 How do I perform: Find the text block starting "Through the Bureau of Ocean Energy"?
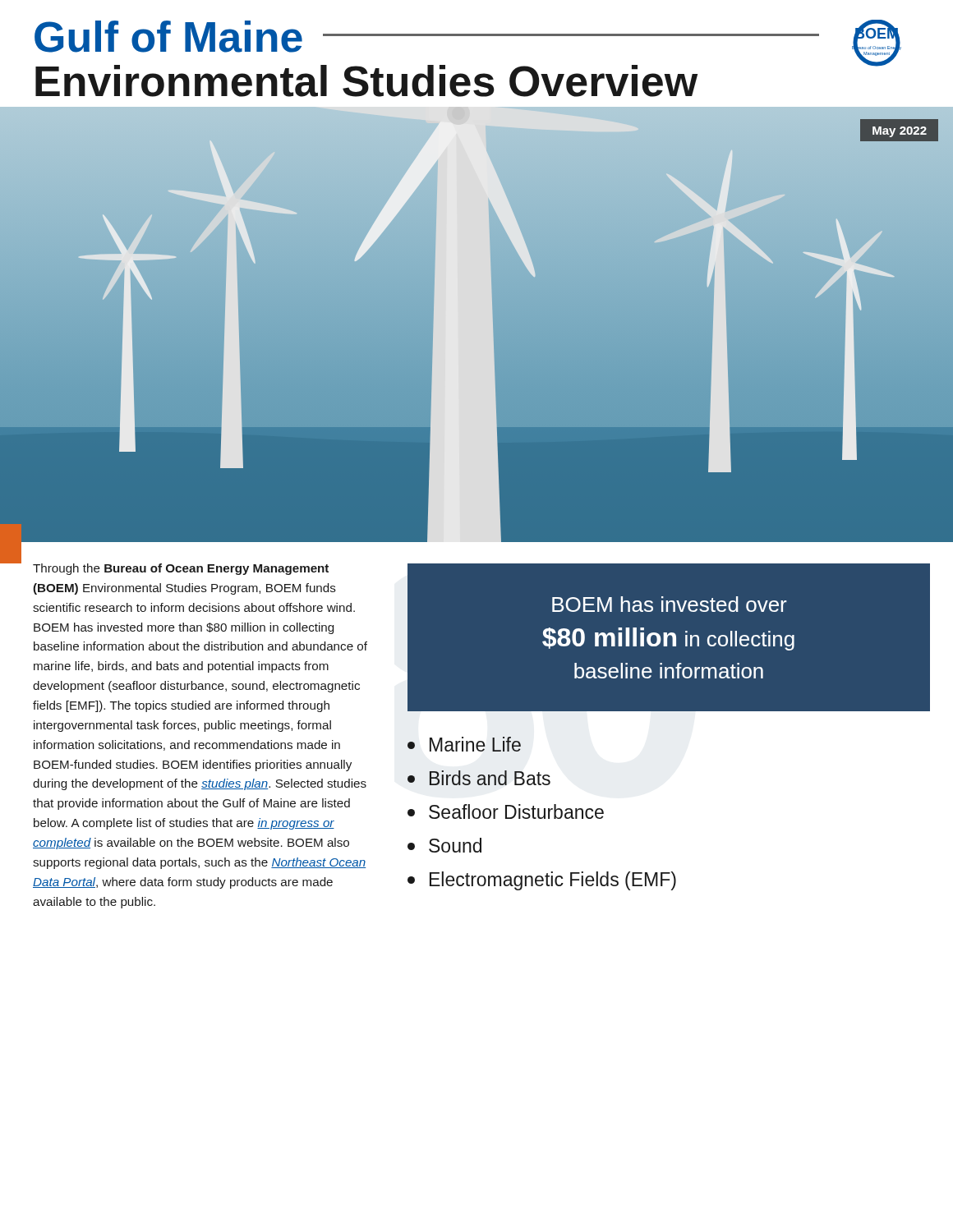coord(200,735)
